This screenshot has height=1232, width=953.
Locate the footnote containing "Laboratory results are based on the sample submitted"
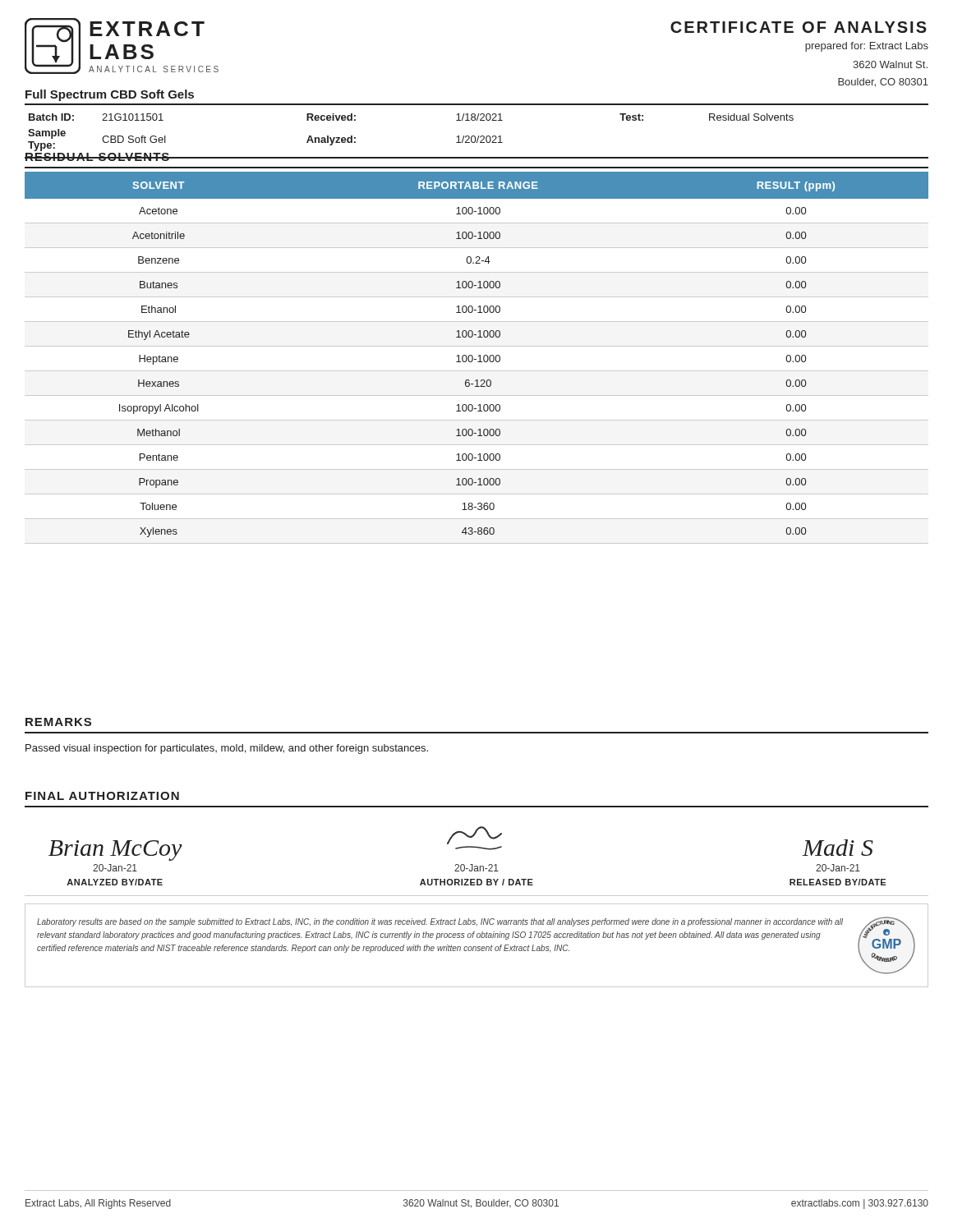point(476,945)
